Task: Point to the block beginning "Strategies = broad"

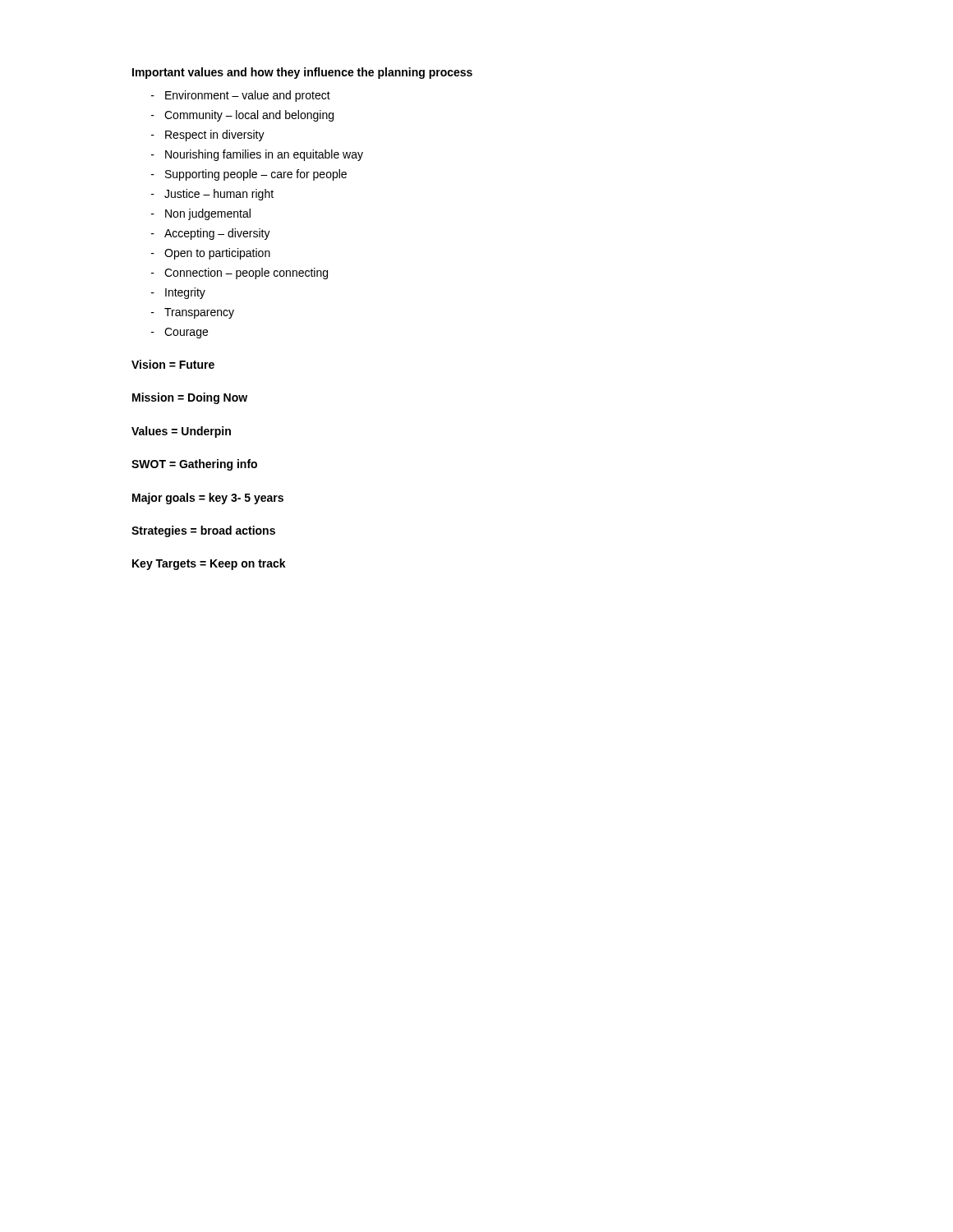Action: click(204, 531)
